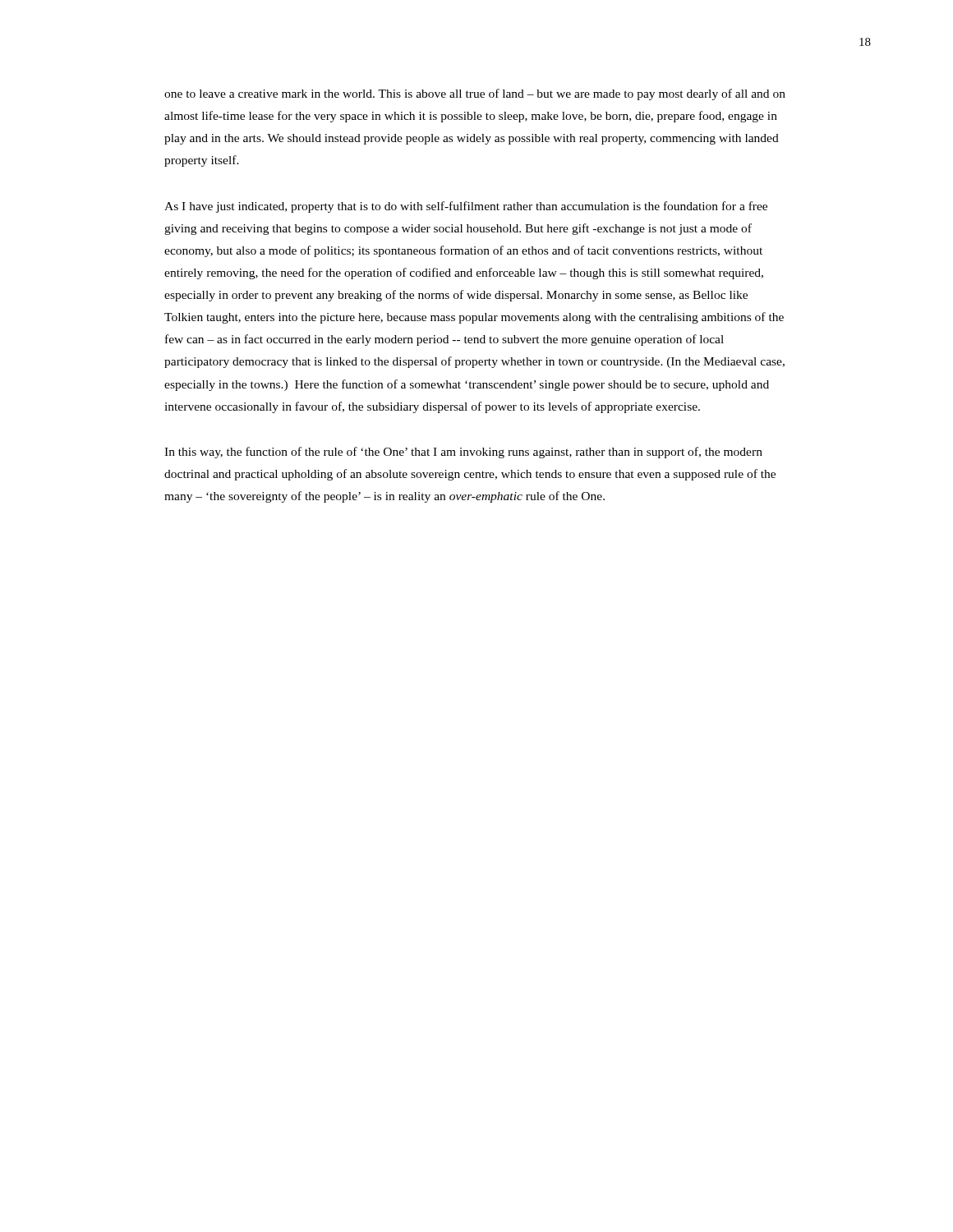Click on the block starting "As I have just"
Screen dimensions: 1232x953
[475, 306]
